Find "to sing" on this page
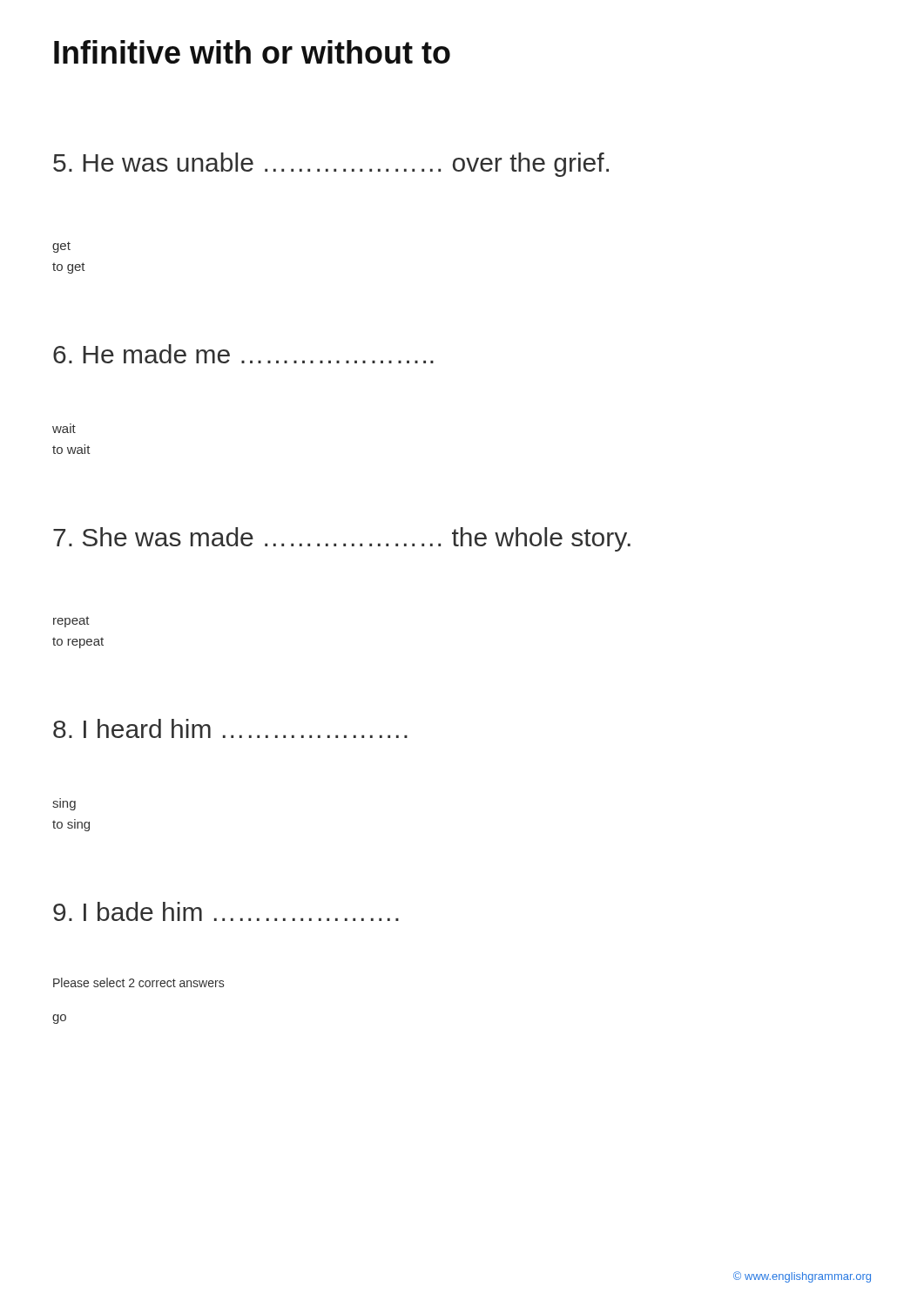The image size is (924, 1307). pyautogui.click(x=72, y=824)
